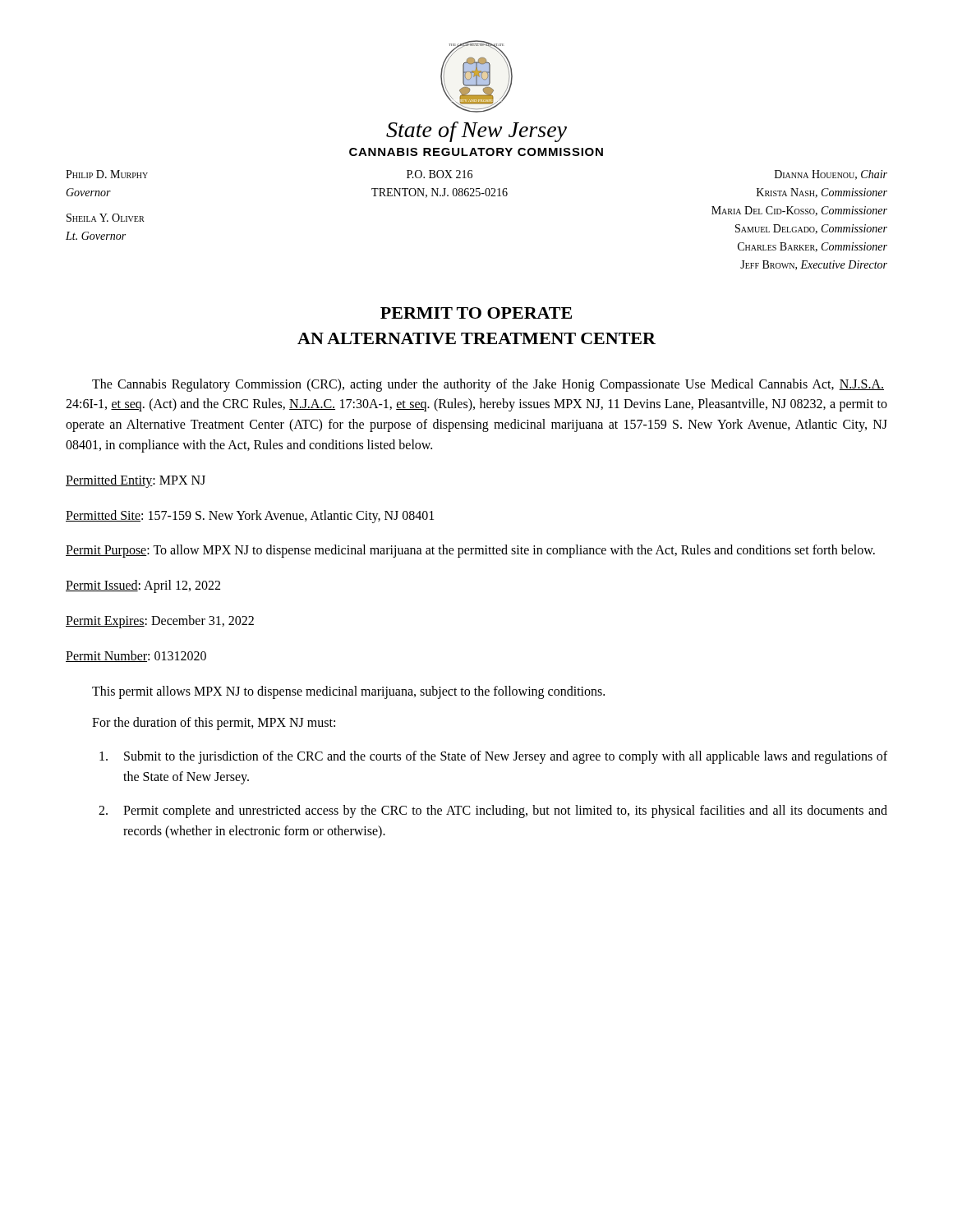
Task: Locate the passage starting "Philip D. Murphy Governor Sheila Y."
Action: 98,175
